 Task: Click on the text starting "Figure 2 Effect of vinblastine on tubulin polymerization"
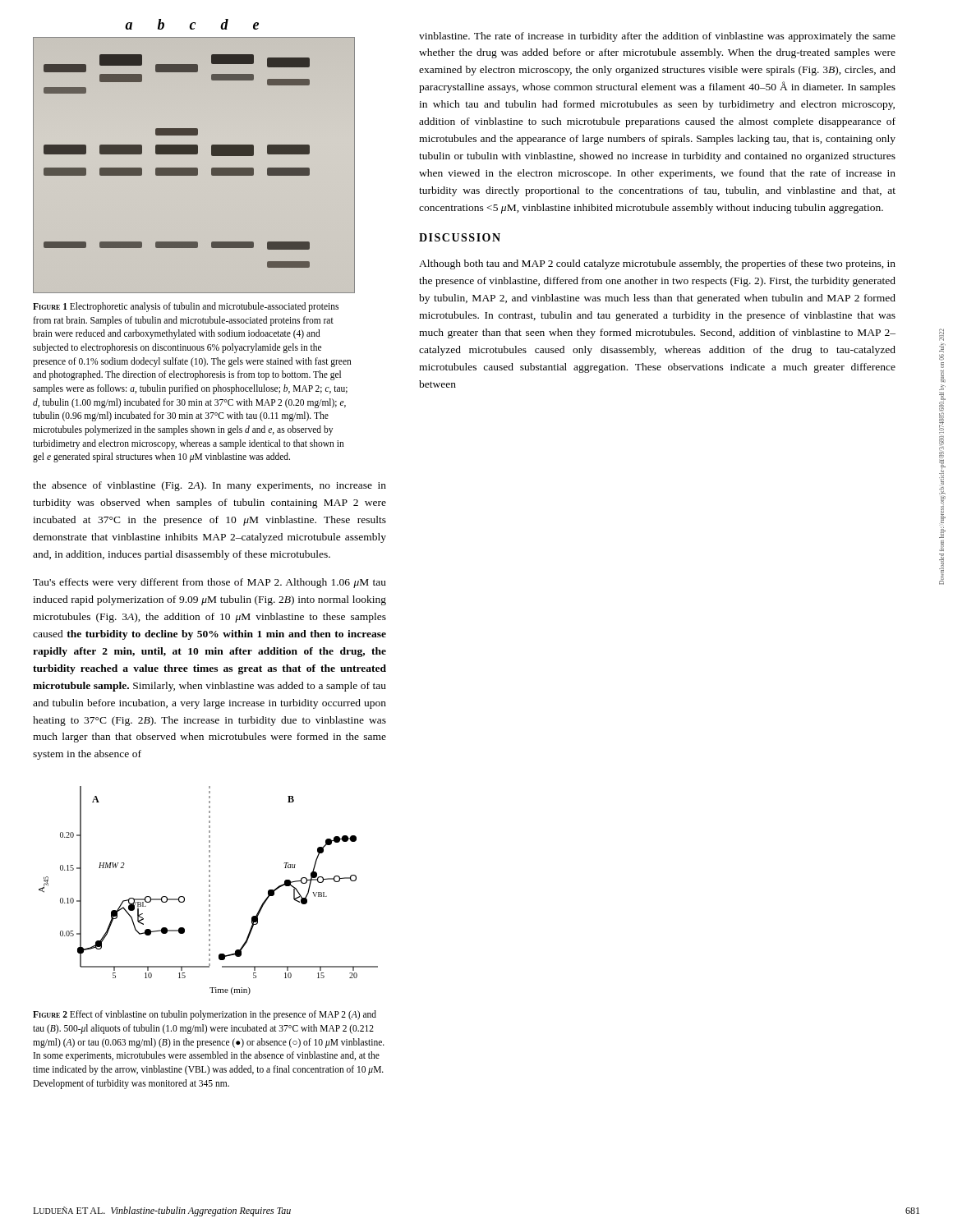click(x=209, y=1049)
